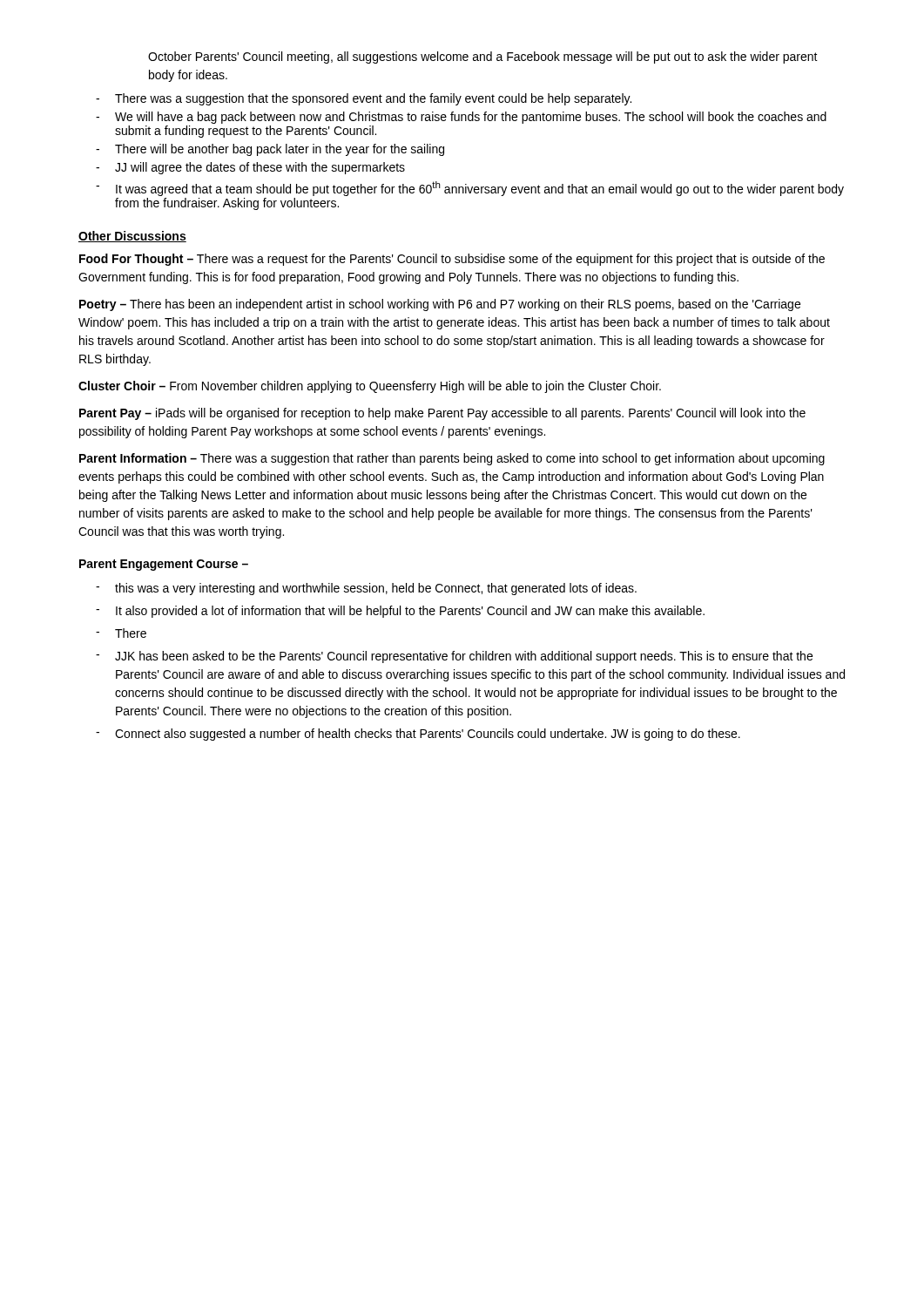Locate the block of text that opens with "Poetry – There has been an independent artist"

[454, 331]
